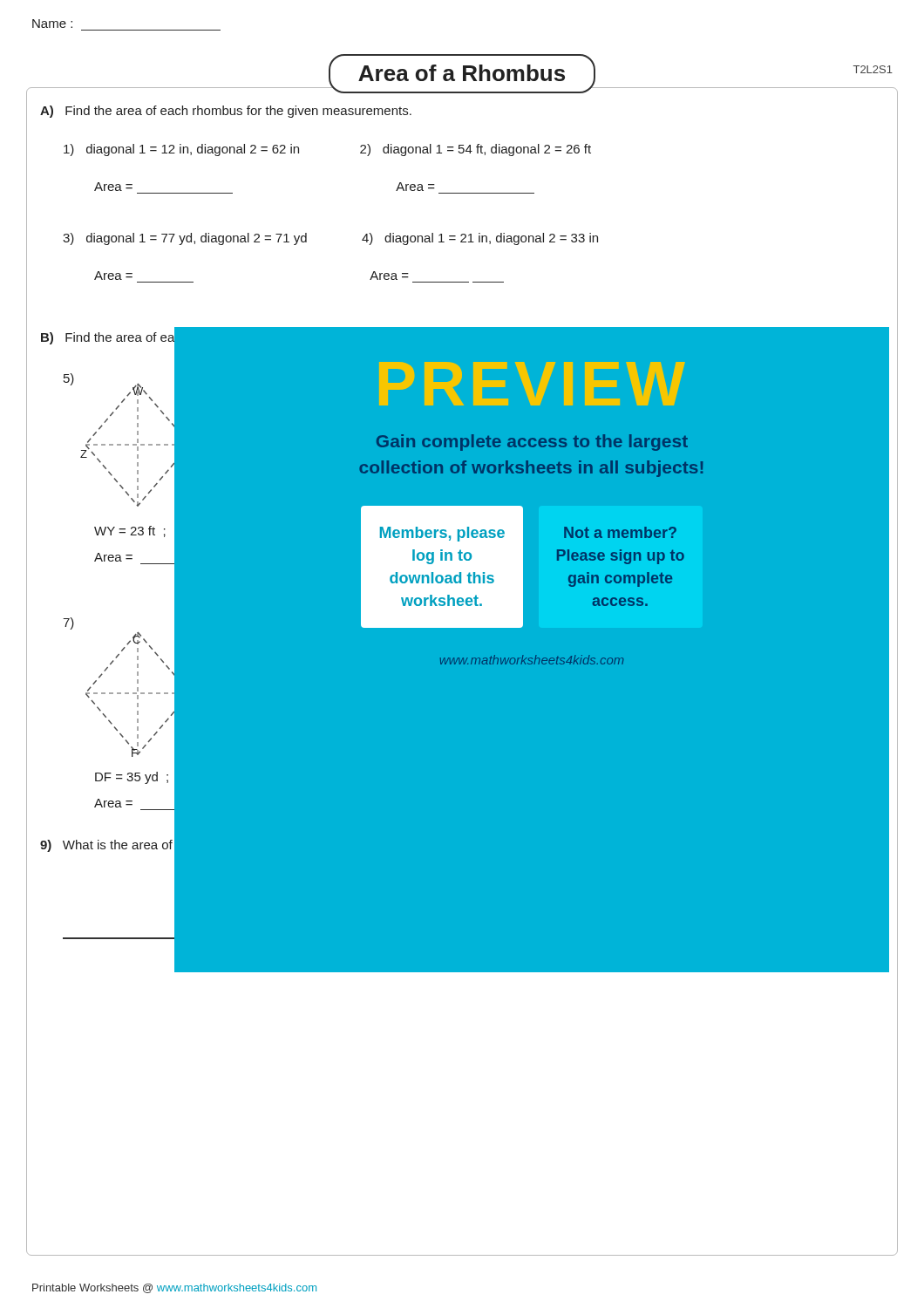Click on the region starting "A) Find the area of"
The width and height of the screenshot is (924, 1308).
coord(226,110)
